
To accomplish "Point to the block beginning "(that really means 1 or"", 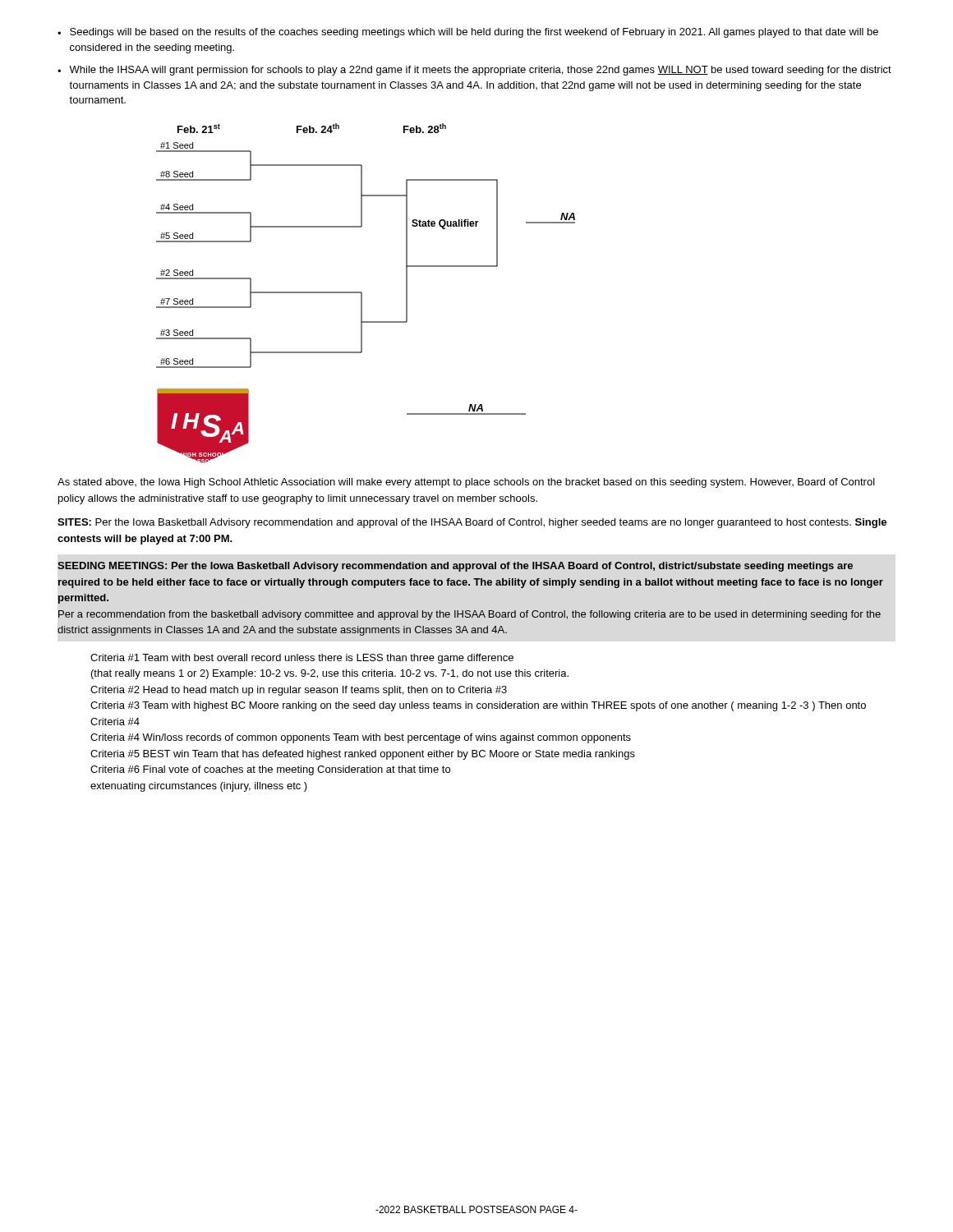I will [x=330, y=673].
